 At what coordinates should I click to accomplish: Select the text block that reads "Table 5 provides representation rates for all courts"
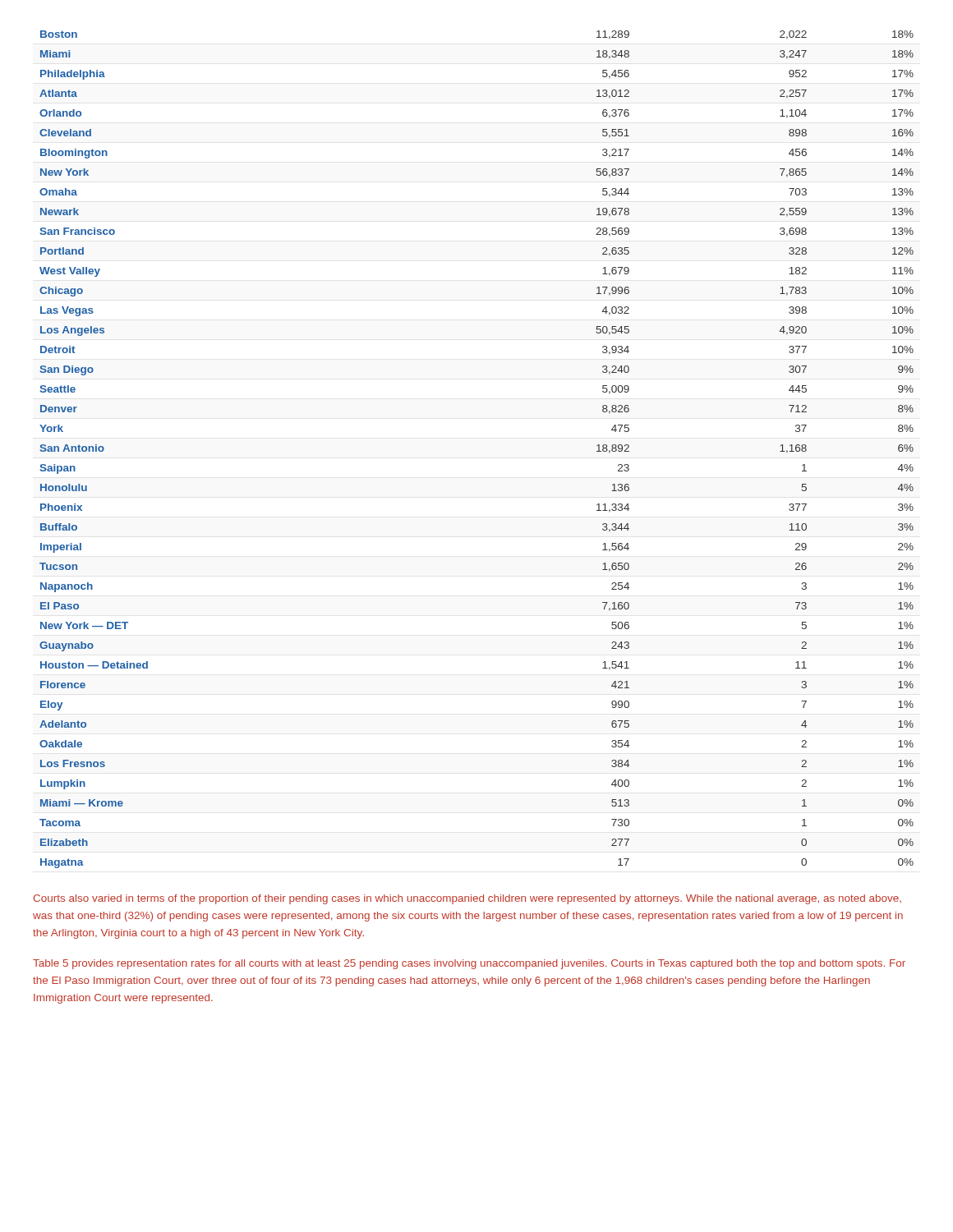tap(469, 980)
